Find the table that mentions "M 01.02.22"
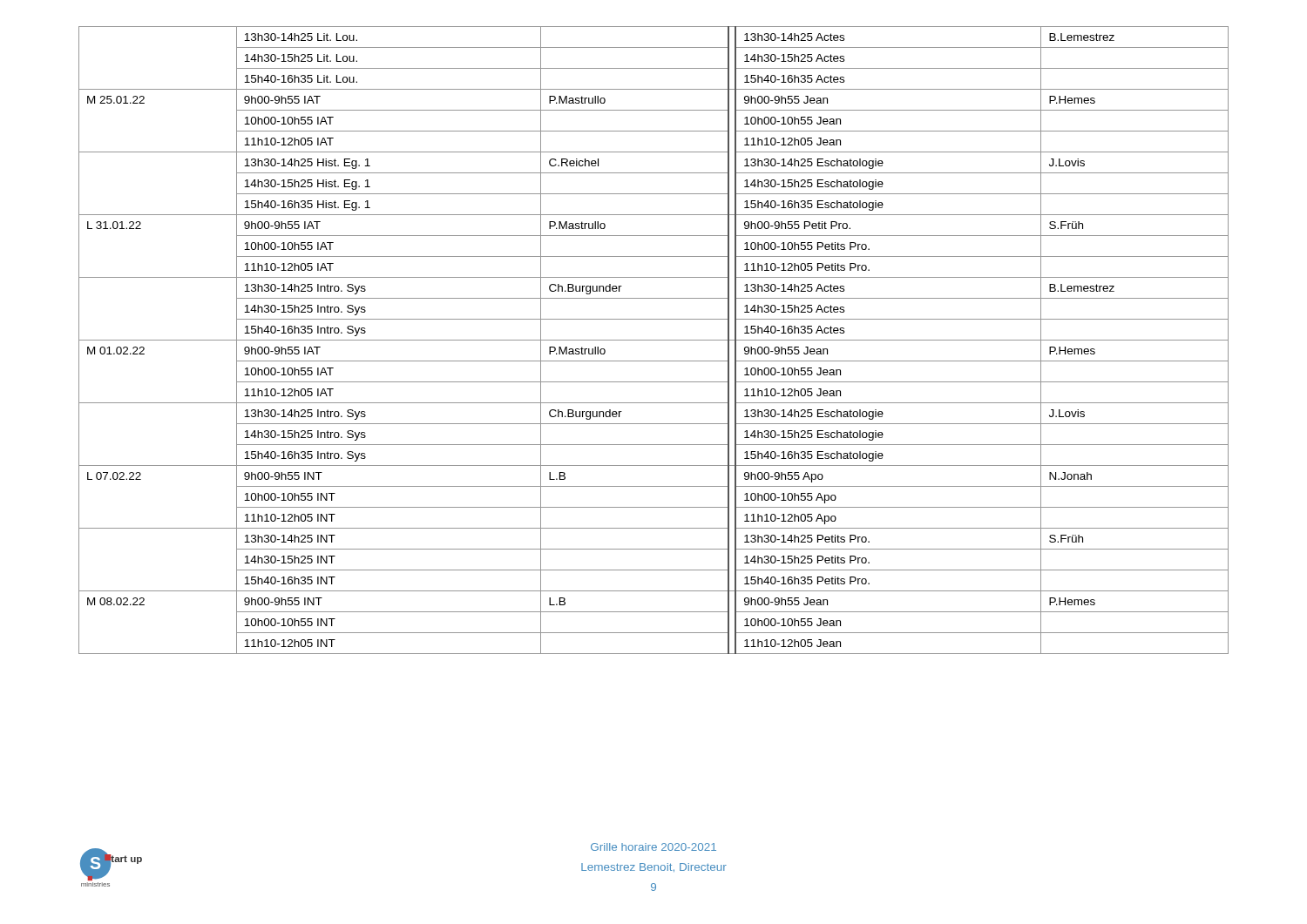Image resolution: width=1307 pixels, height=924 pixels. coord(654,340)
